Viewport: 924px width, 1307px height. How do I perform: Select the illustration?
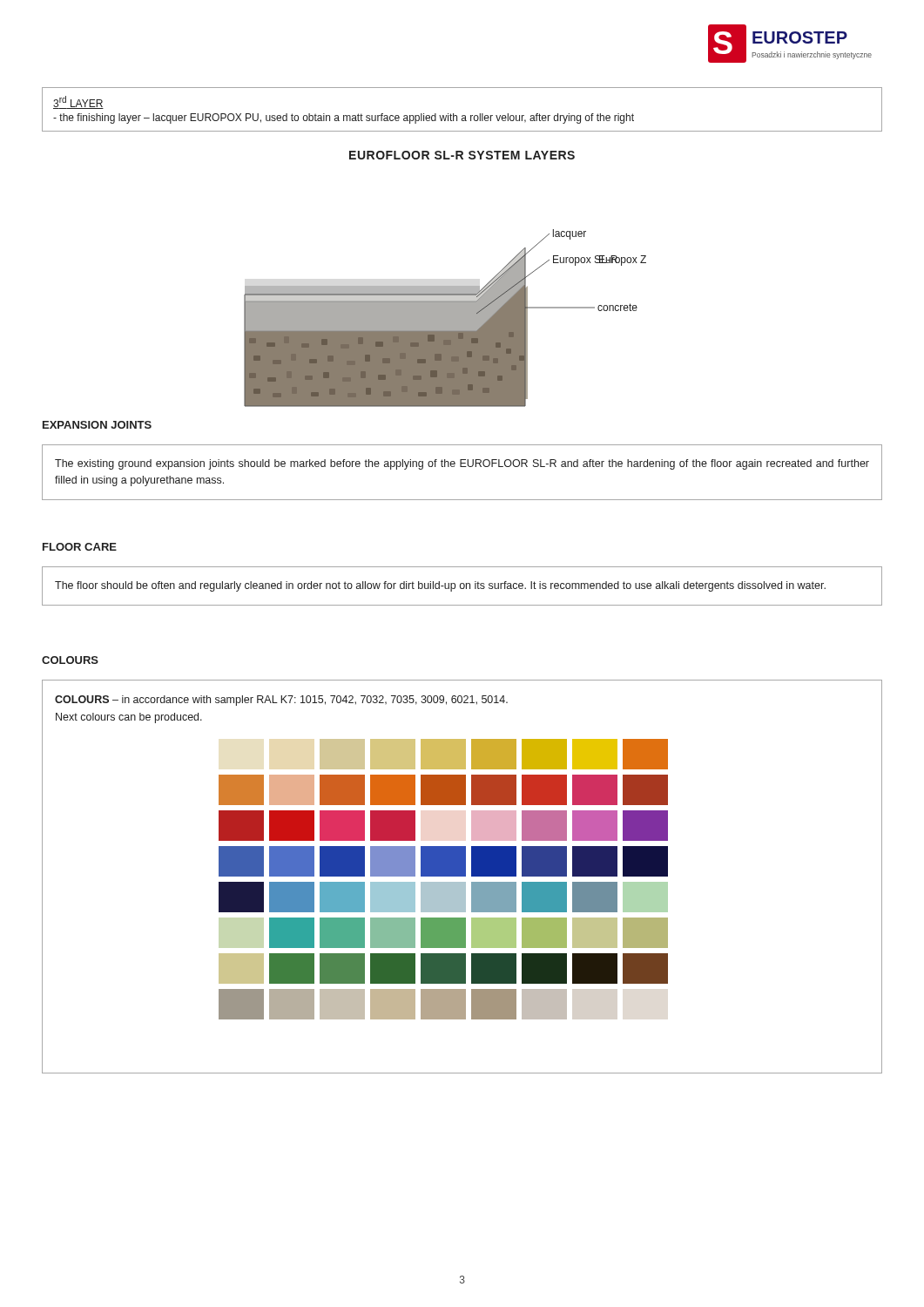(462, 898)
